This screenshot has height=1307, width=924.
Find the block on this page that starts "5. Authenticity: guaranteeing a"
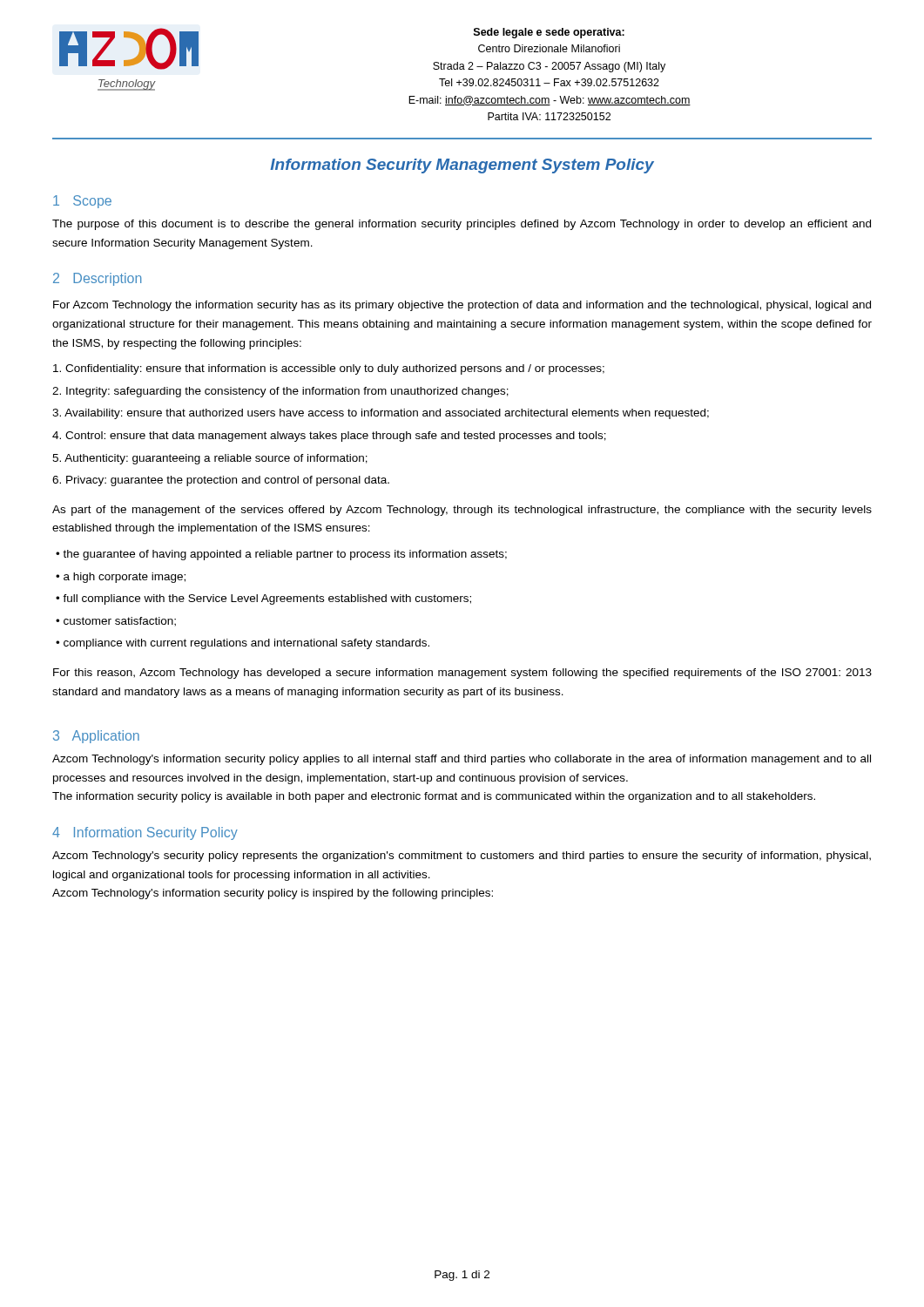tap(210, 458)
